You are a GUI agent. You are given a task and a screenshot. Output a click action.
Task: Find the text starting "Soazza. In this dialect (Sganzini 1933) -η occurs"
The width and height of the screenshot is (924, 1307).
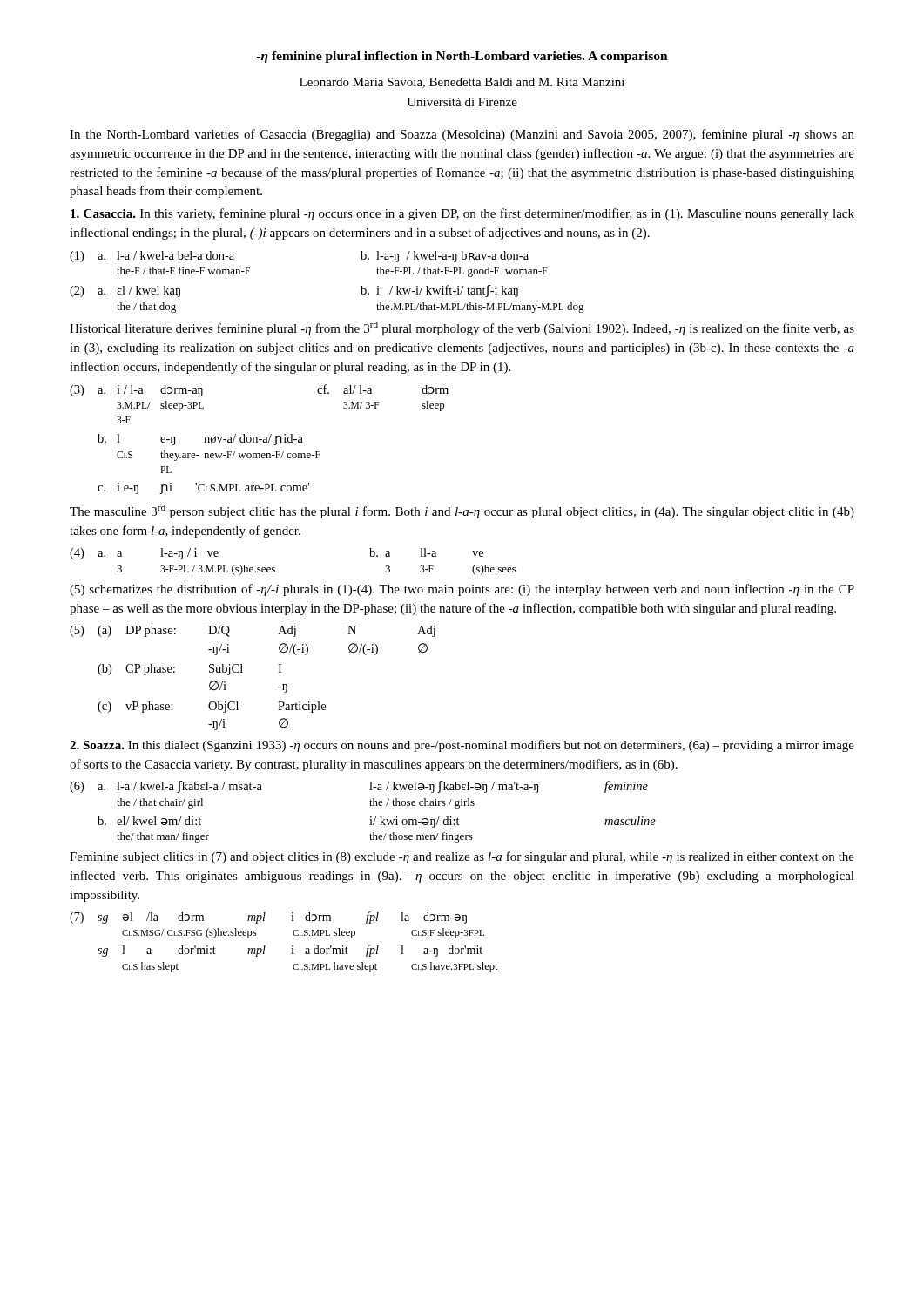(x=462, y=754)
